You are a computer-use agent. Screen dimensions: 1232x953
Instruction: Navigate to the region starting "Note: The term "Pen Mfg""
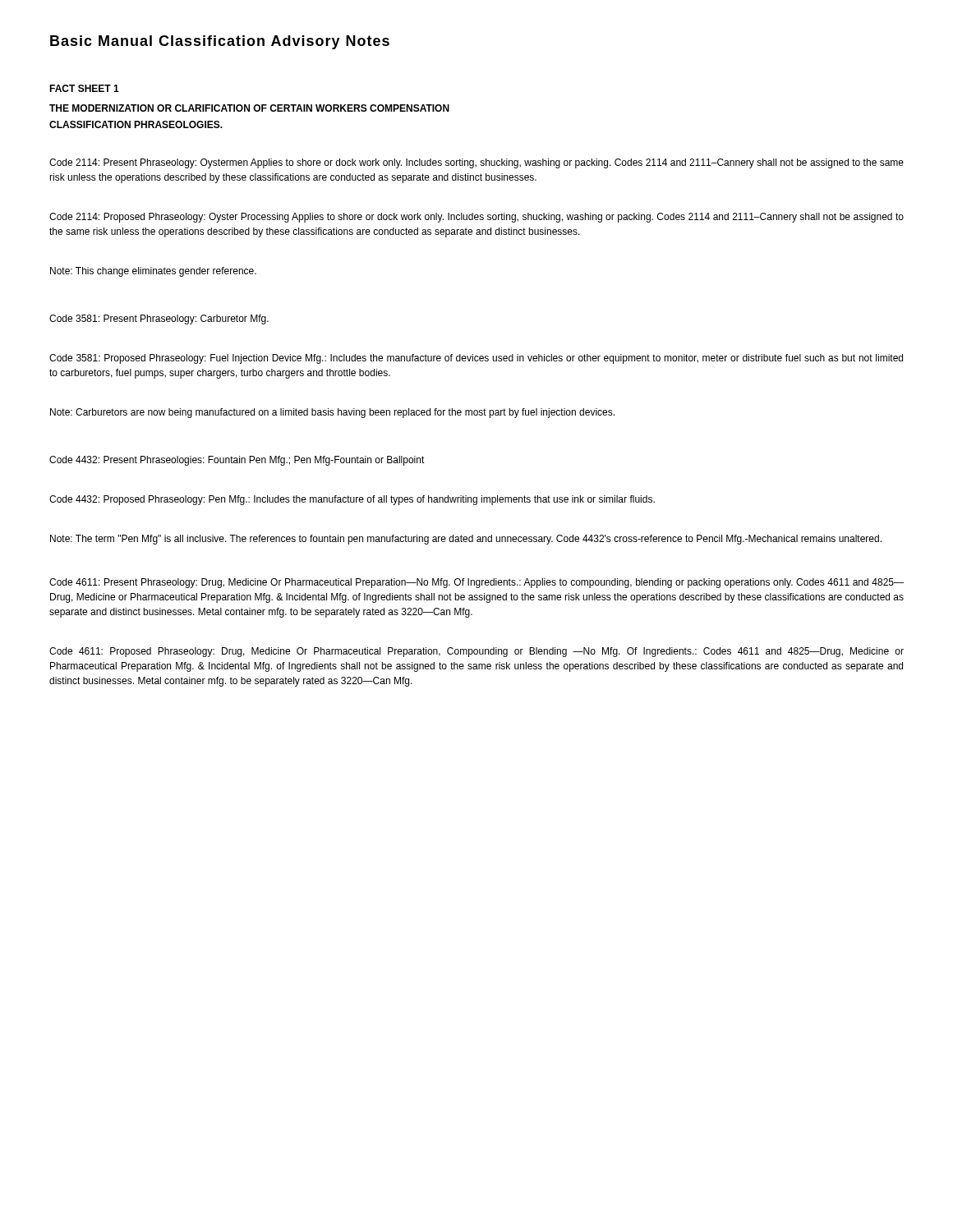click(466, 539)
